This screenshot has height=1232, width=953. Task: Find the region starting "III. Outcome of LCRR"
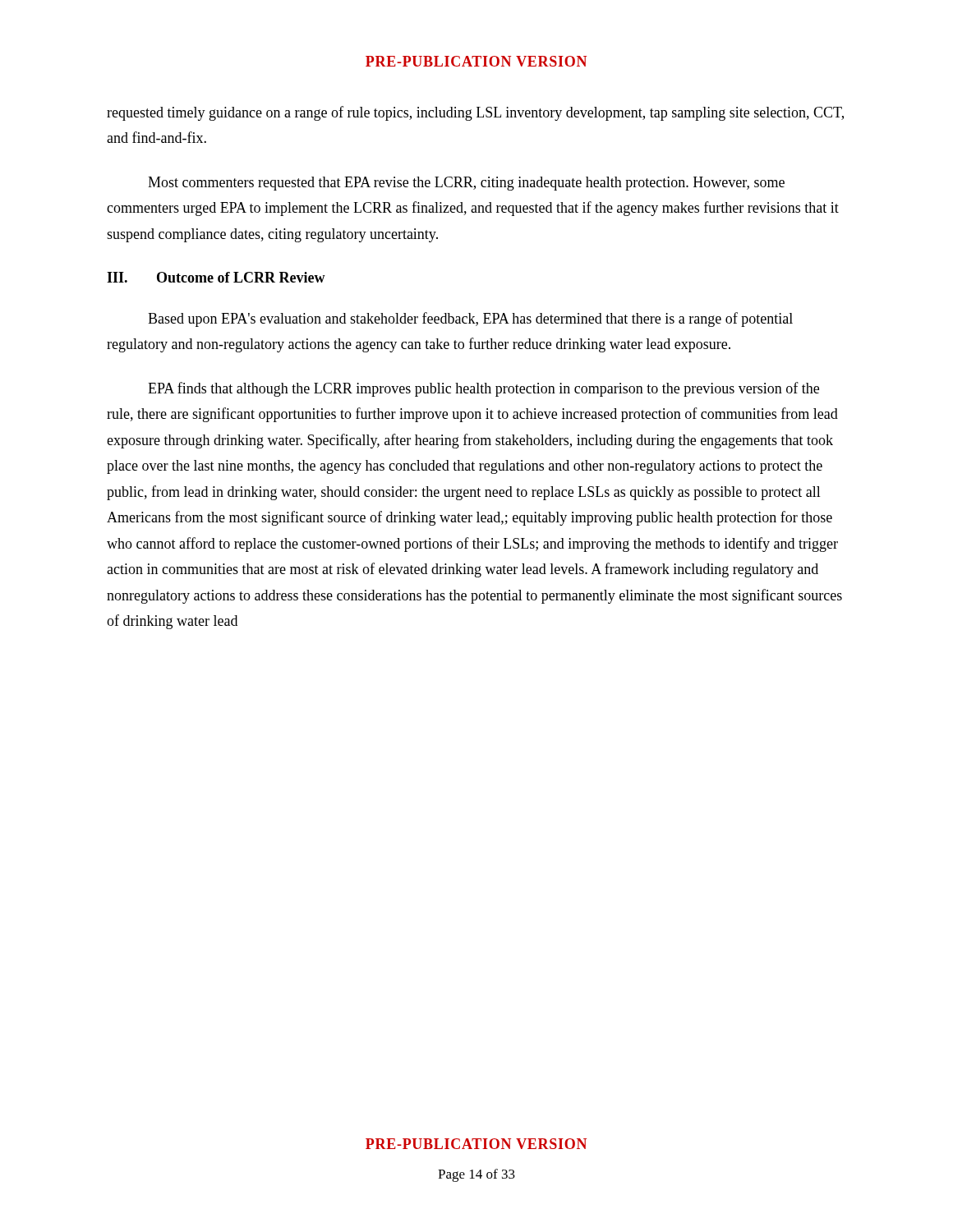[x=216, y=278]
